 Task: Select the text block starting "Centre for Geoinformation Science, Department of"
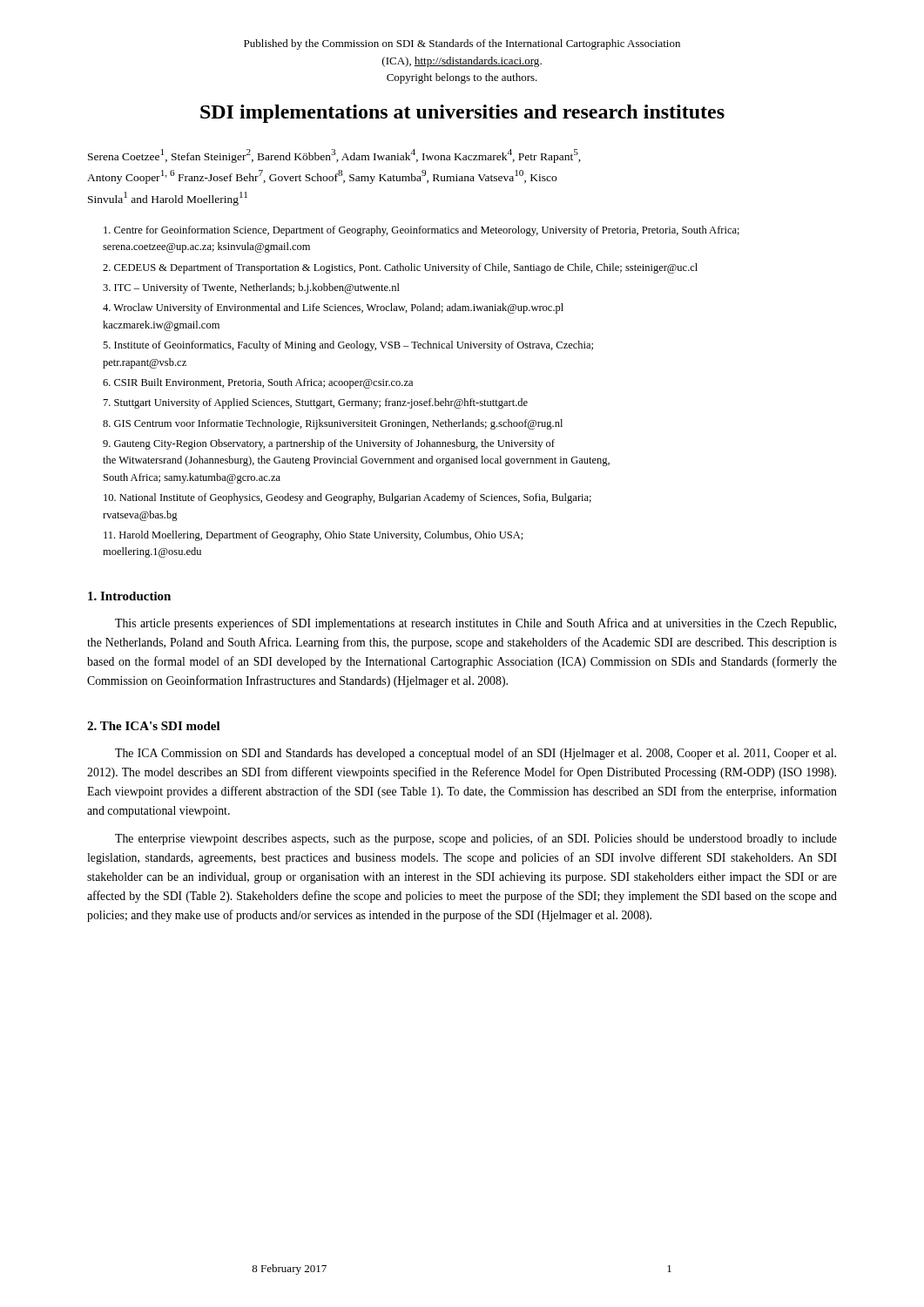pos(421,238)
